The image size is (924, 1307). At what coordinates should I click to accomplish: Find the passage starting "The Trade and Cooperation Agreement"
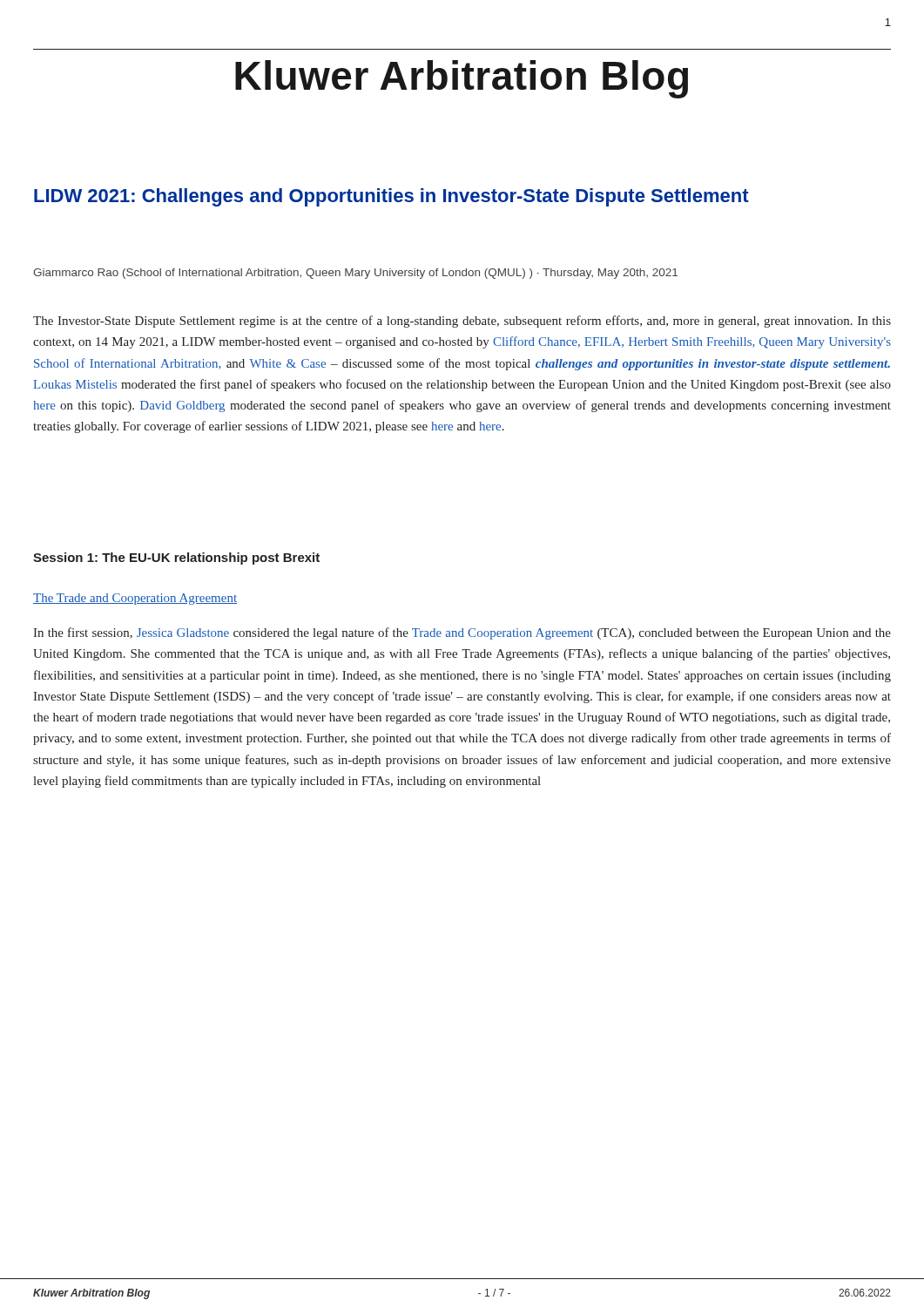coord(135,598)
